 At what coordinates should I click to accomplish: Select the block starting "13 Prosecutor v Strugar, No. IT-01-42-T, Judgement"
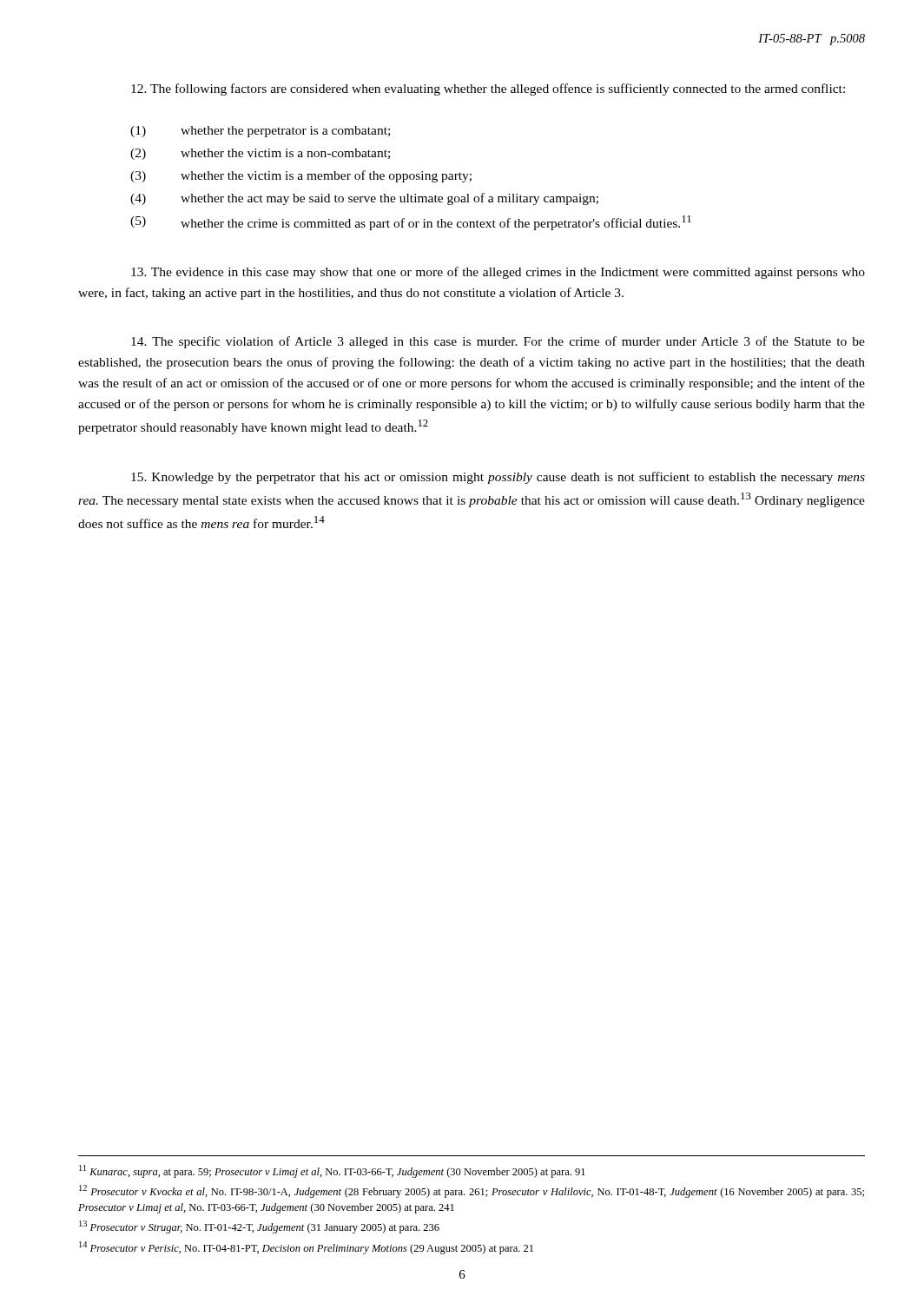click(x=259, y=1227)
